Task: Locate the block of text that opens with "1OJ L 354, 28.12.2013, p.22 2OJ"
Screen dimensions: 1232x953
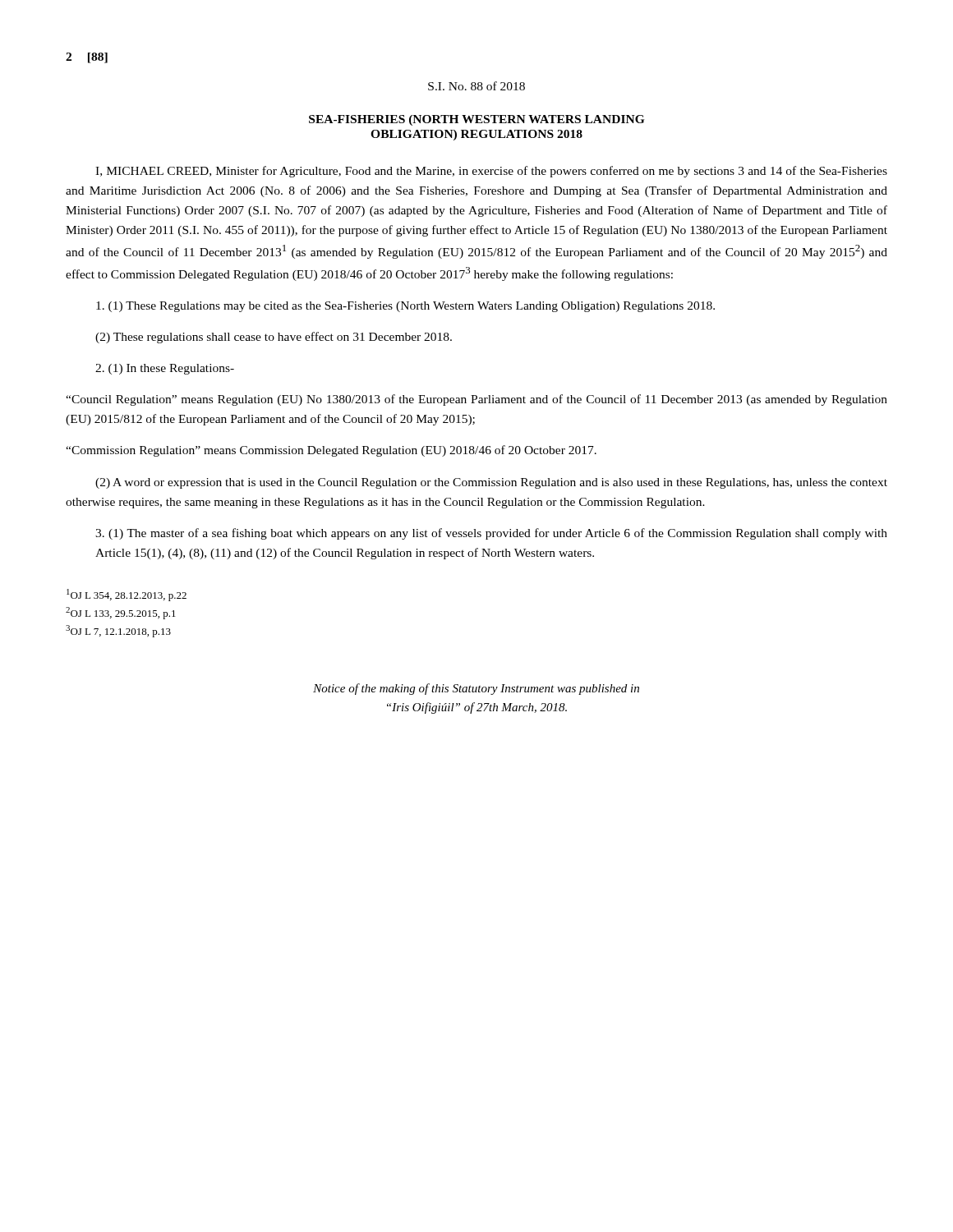Action: coord(127,595)
